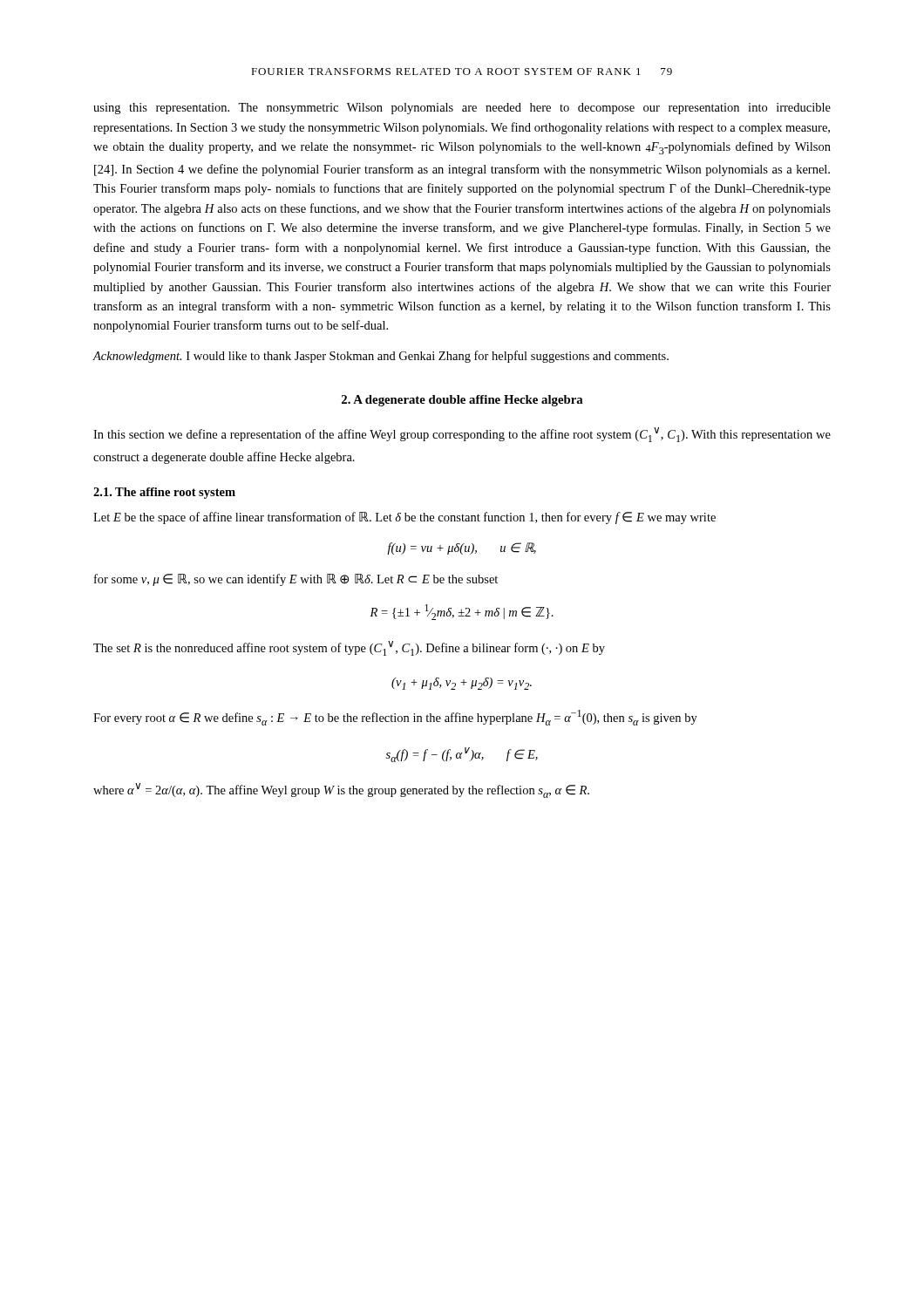Locate the block of text that opens with "Acknowledgment. I would like"
Image resolution: width=924 pixels, height=1308 pixels.
click(462, 356)
